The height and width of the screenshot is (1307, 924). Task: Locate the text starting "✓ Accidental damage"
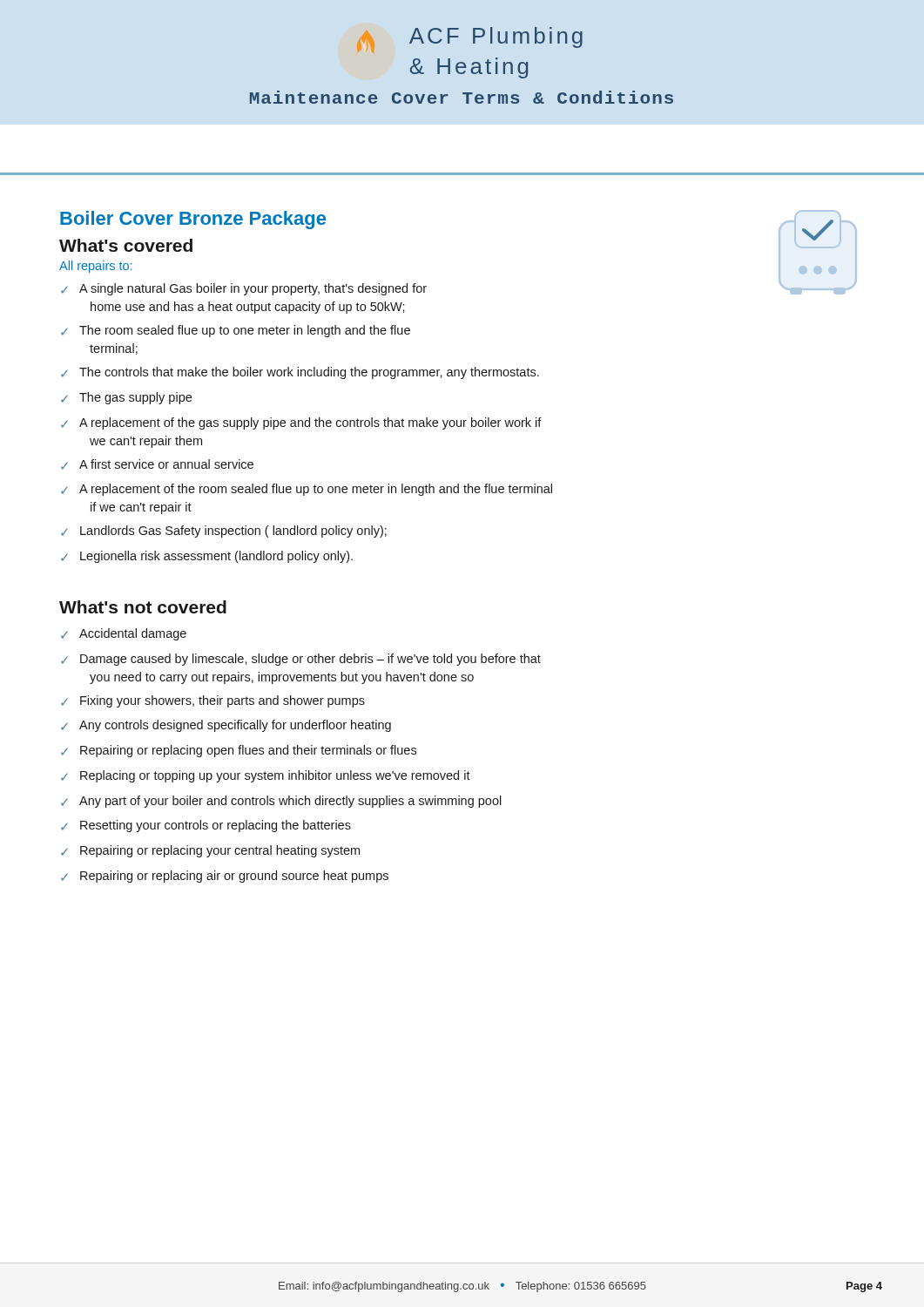click(123, 635)
